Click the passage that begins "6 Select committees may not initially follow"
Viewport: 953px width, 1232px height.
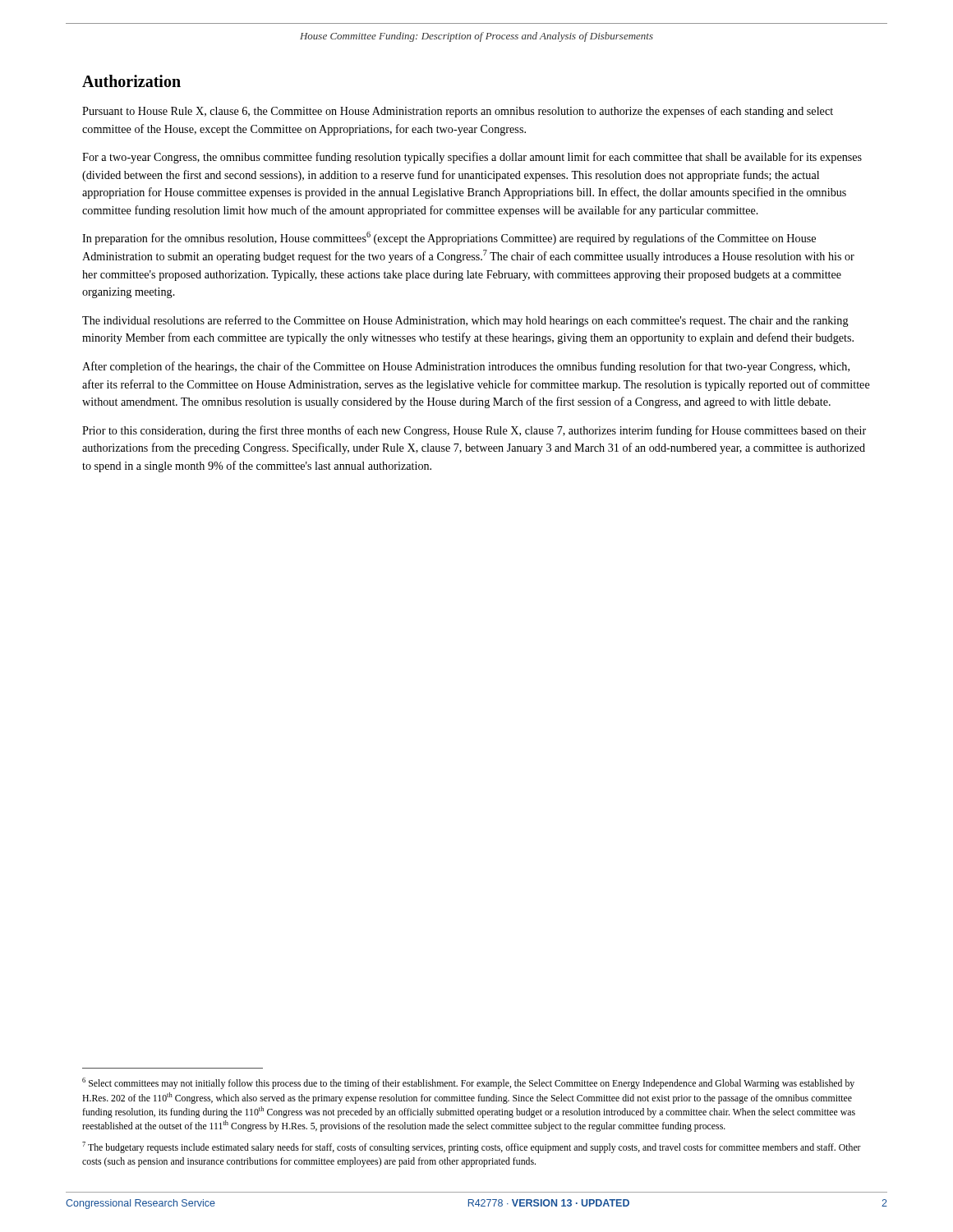(469, 1104)
